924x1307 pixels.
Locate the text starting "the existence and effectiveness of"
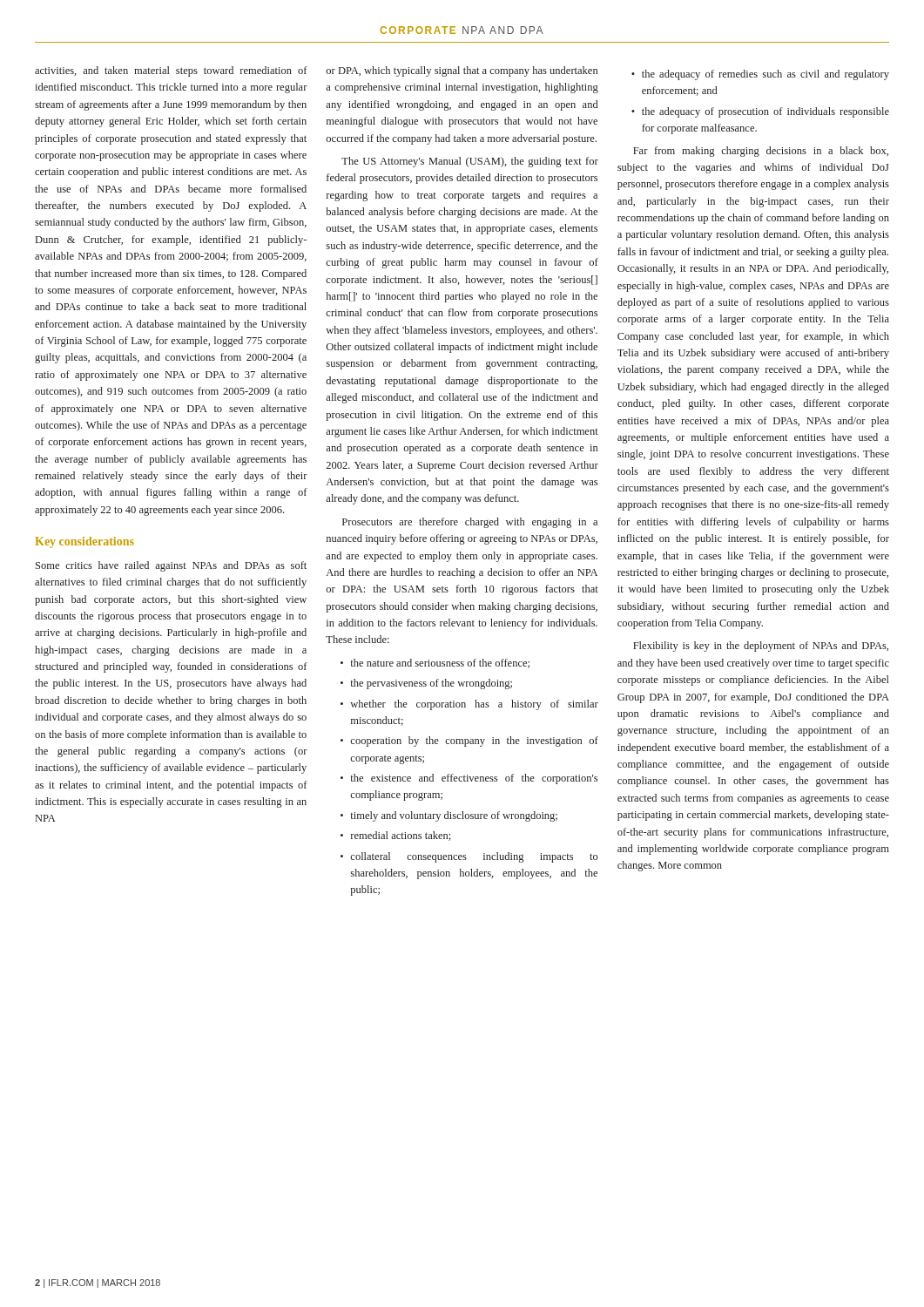click(x=474, y=787)
